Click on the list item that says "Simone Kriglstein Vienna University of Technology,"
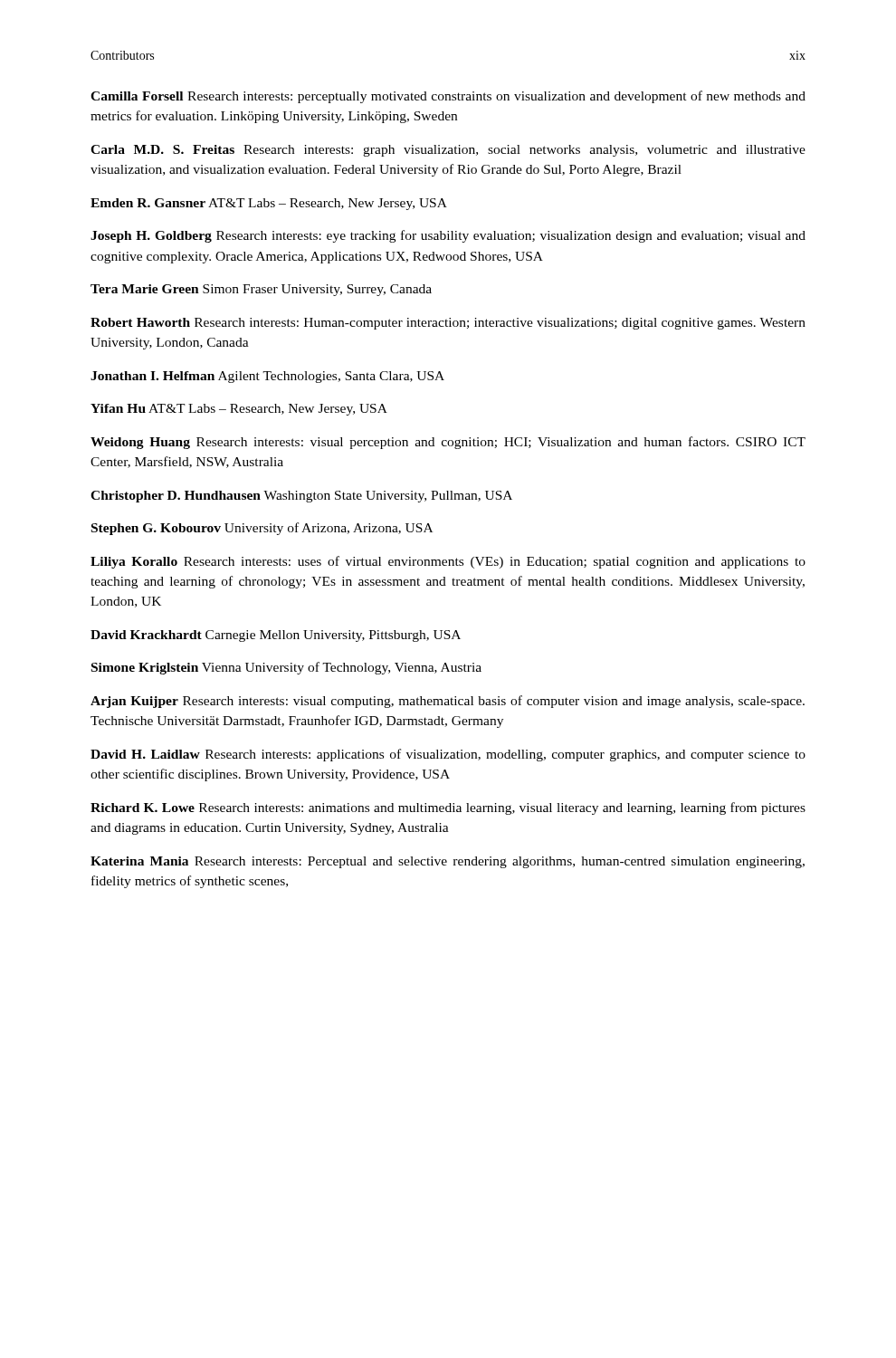Image resolution: width=896 pixels, height=1358 pixels. coord(286,667)
